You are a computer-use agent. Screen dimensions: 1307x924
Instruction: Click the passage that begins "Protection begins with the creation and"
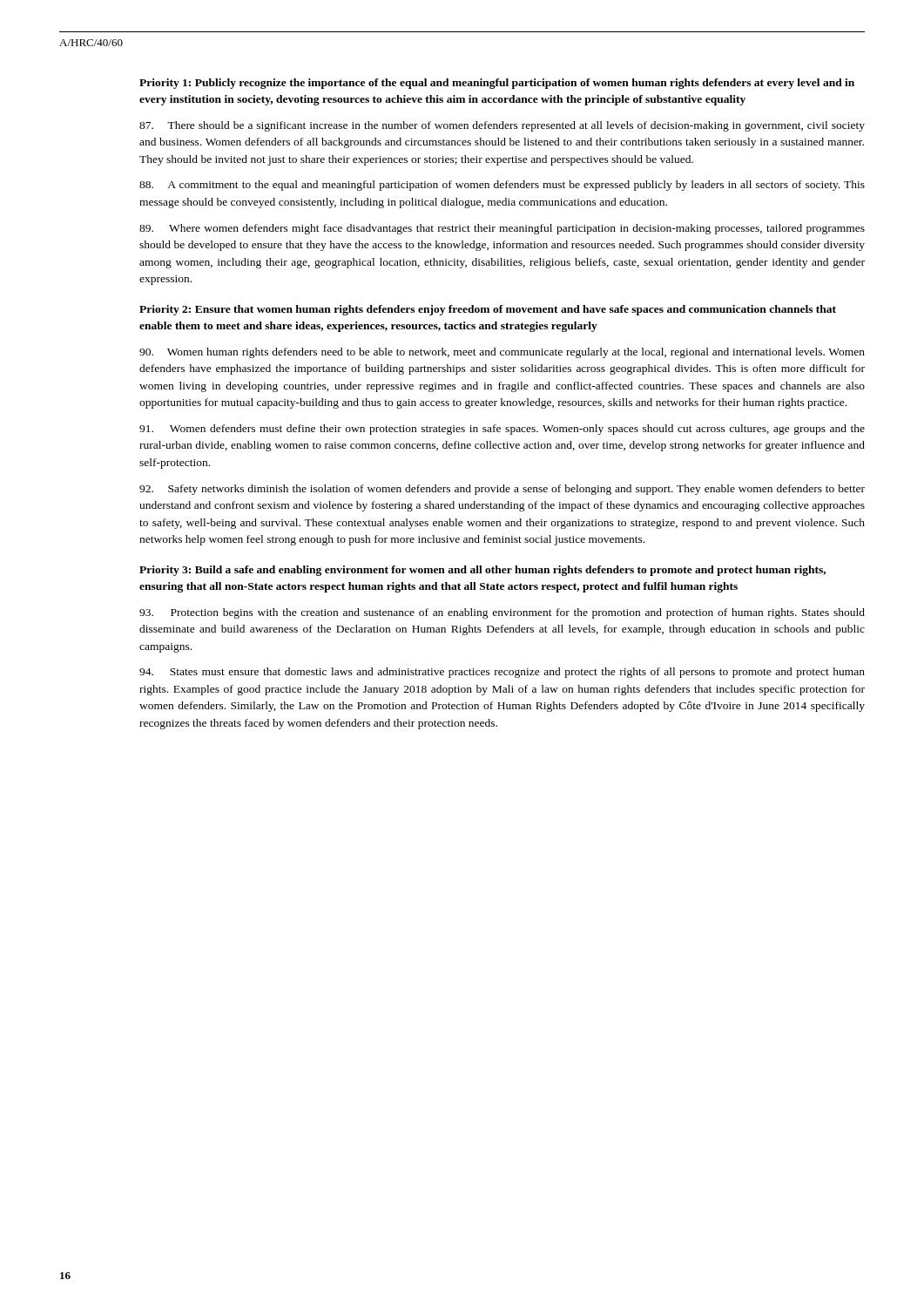tap(502, 629)
